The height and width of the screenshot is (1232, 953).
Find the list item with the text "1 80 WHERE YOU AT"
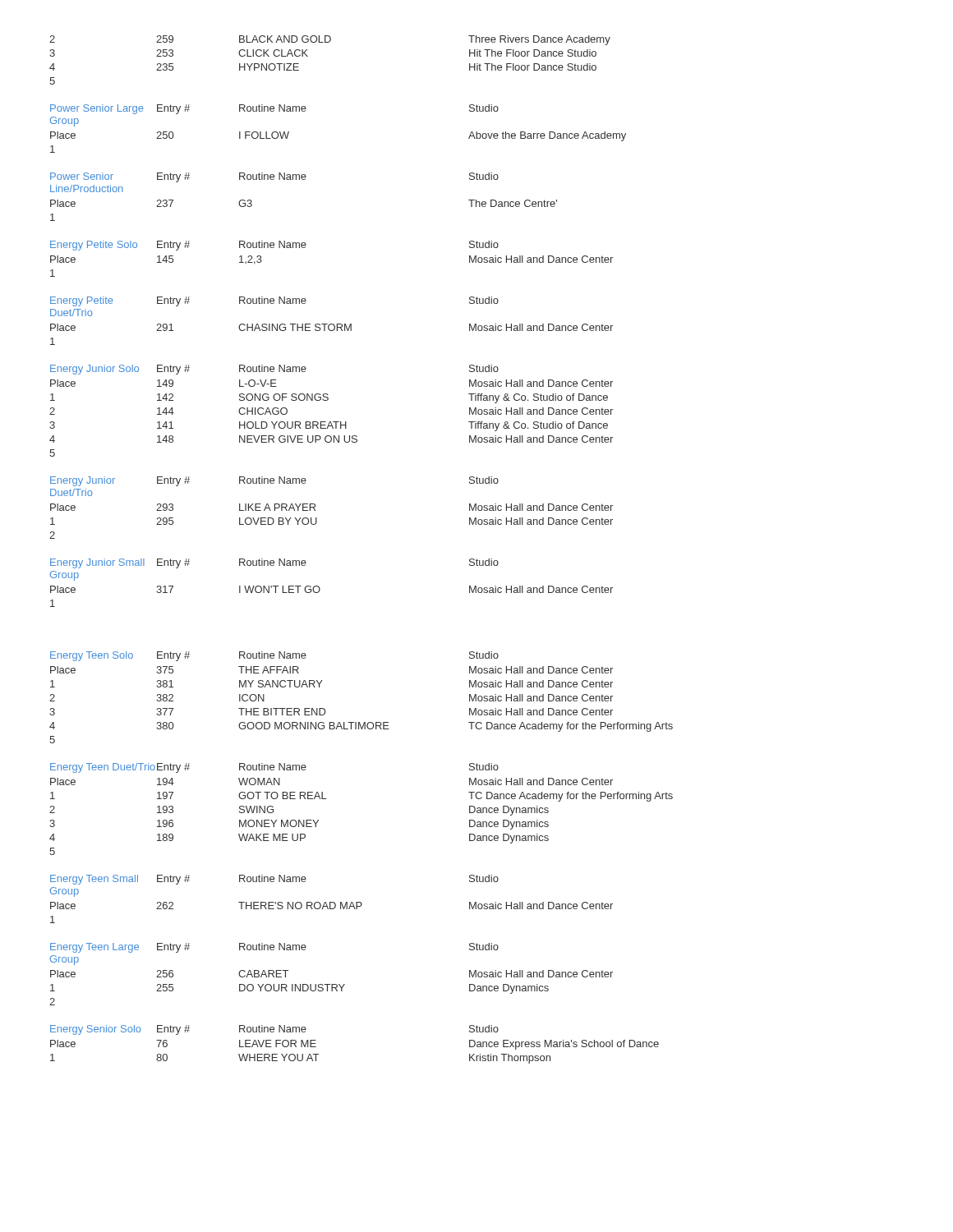300,1059
